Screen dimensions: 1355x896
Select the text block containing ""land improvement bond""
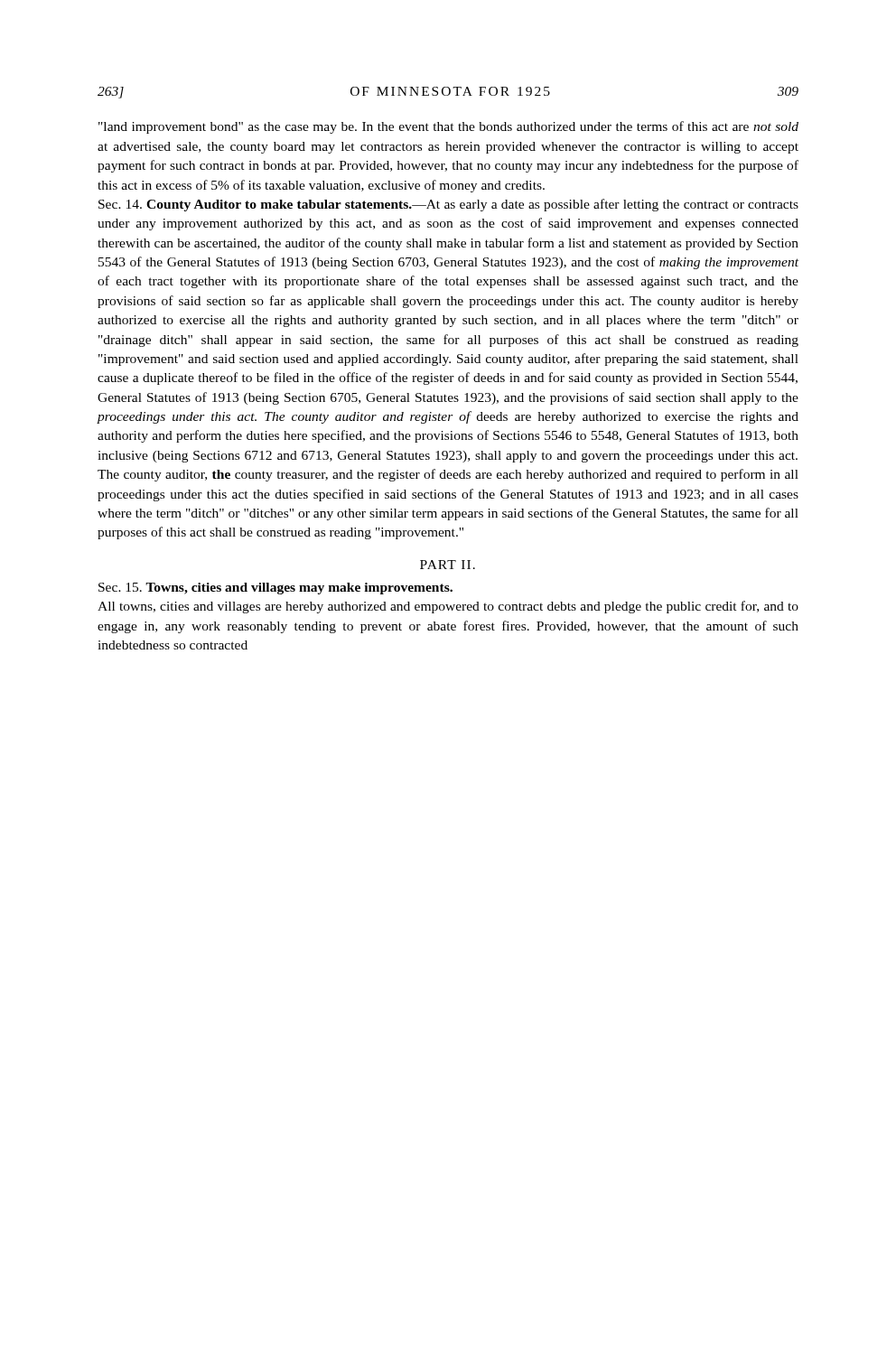[448, 155]
